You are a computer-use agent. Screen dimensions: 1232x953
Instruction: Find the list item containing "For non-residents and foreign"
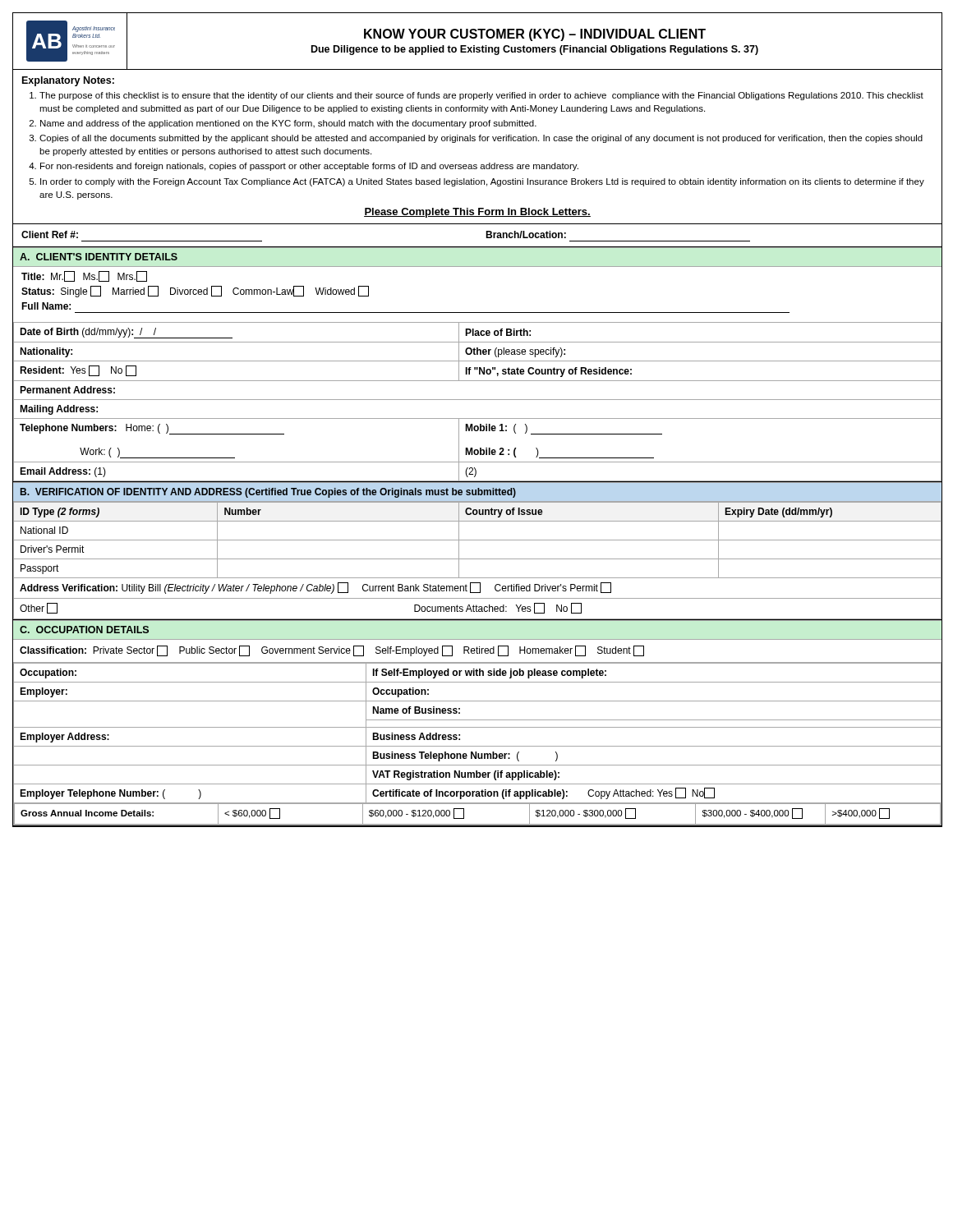309,166
